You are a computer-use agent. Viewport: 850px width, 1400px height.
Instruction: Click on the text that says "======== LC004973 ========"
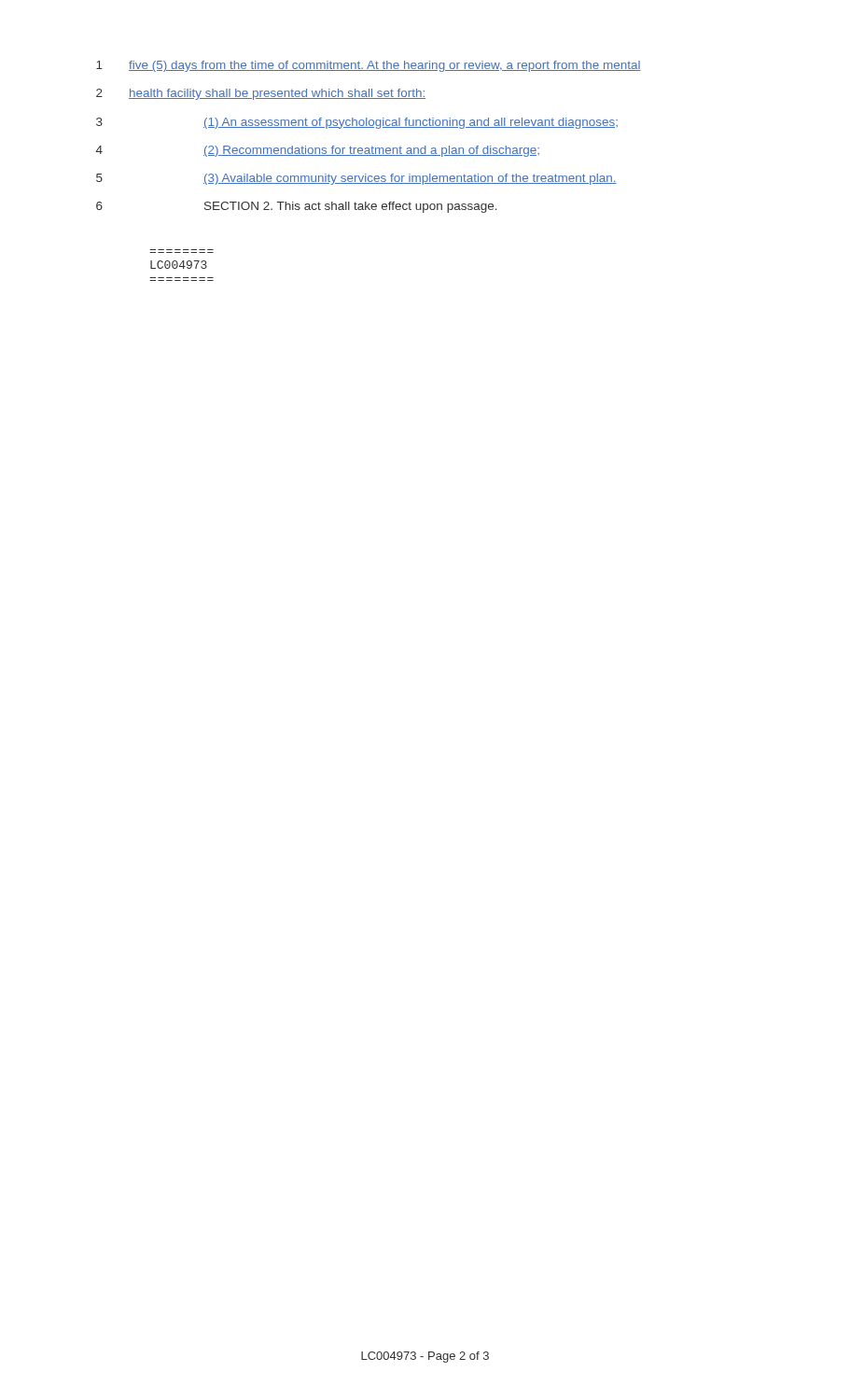click(179, 265)
